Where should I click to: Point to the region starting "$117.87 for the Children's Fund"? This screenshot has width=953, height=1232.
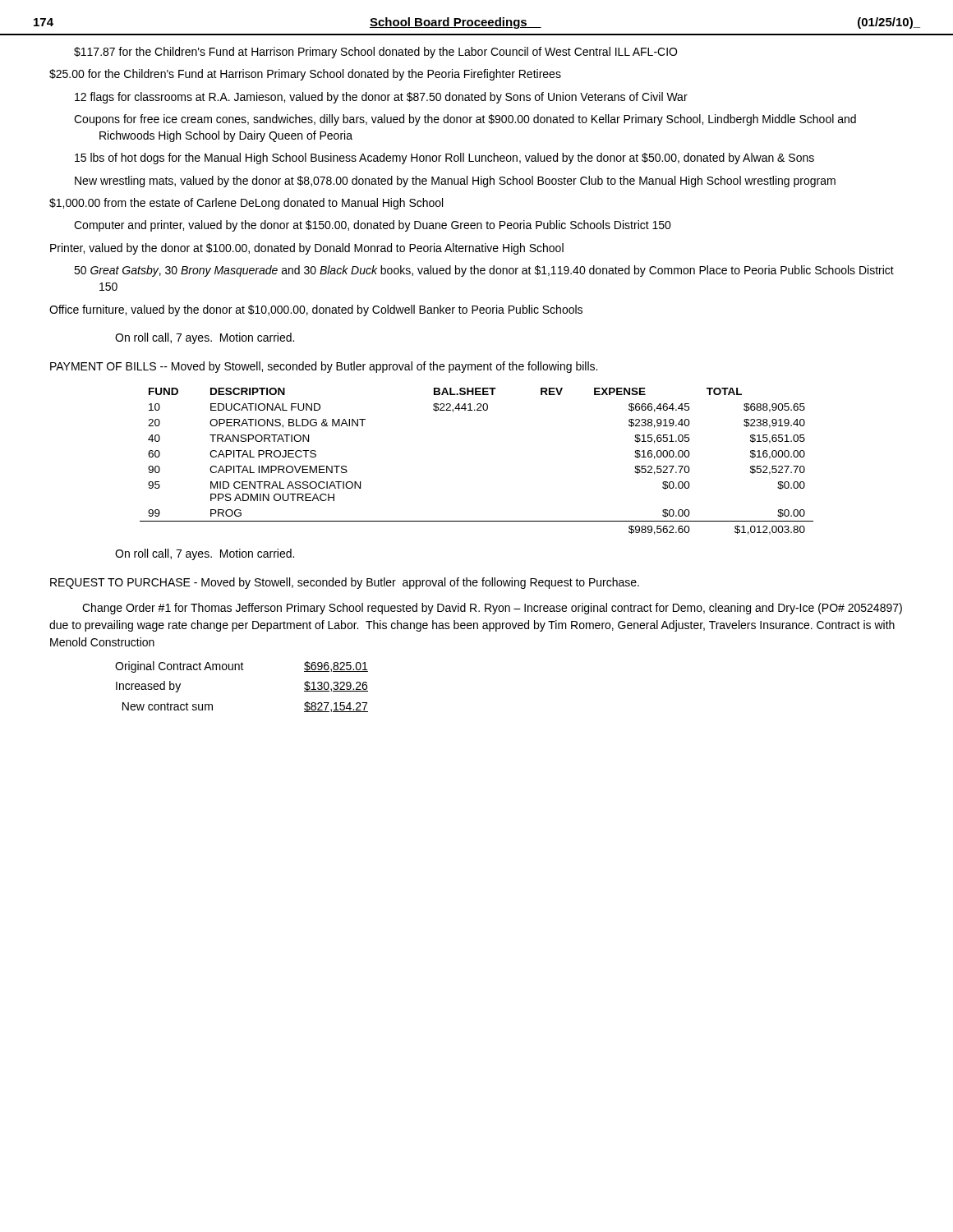tap(376, 52)
